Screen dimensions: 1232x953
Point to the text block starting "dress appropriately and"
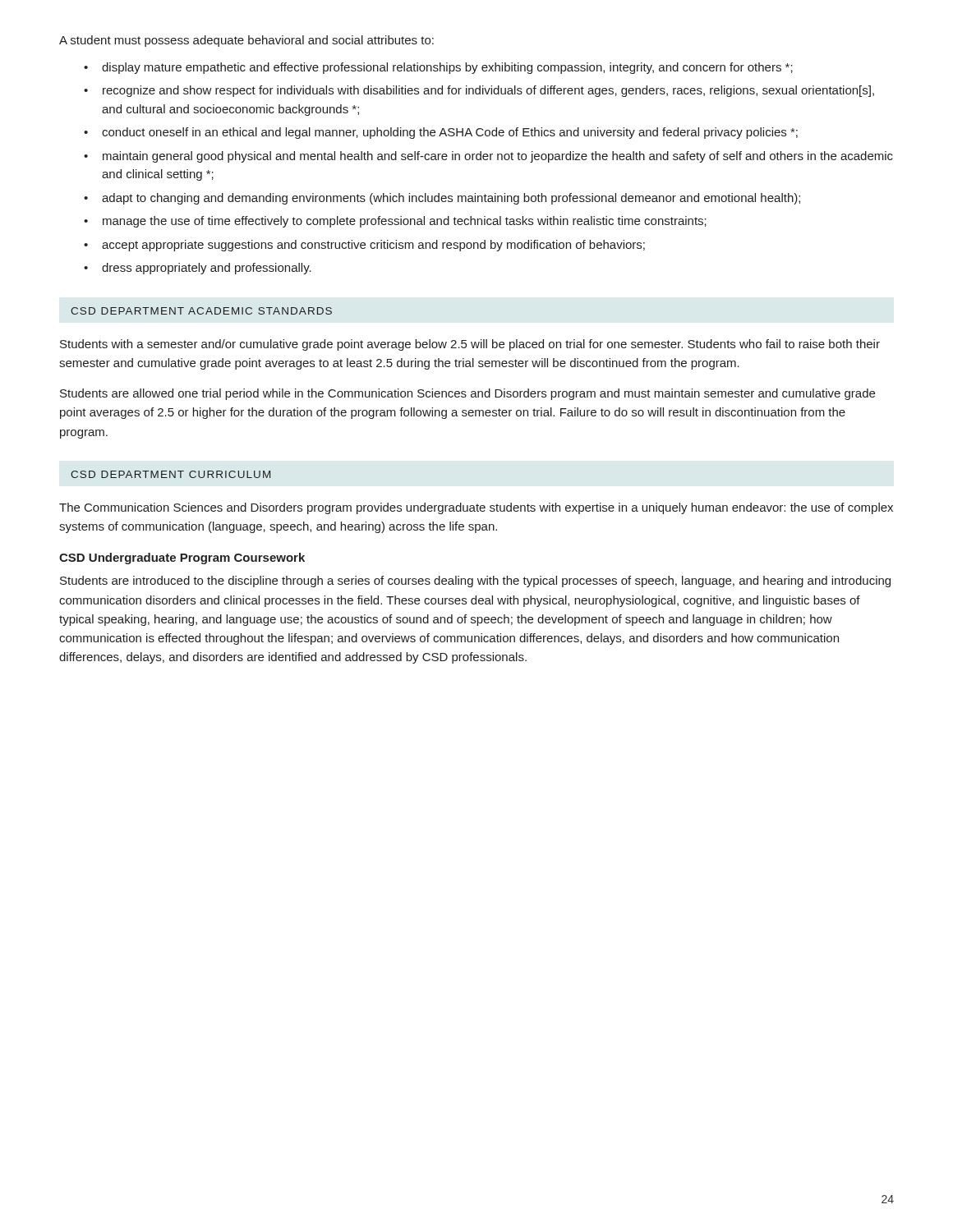point(207,267)
